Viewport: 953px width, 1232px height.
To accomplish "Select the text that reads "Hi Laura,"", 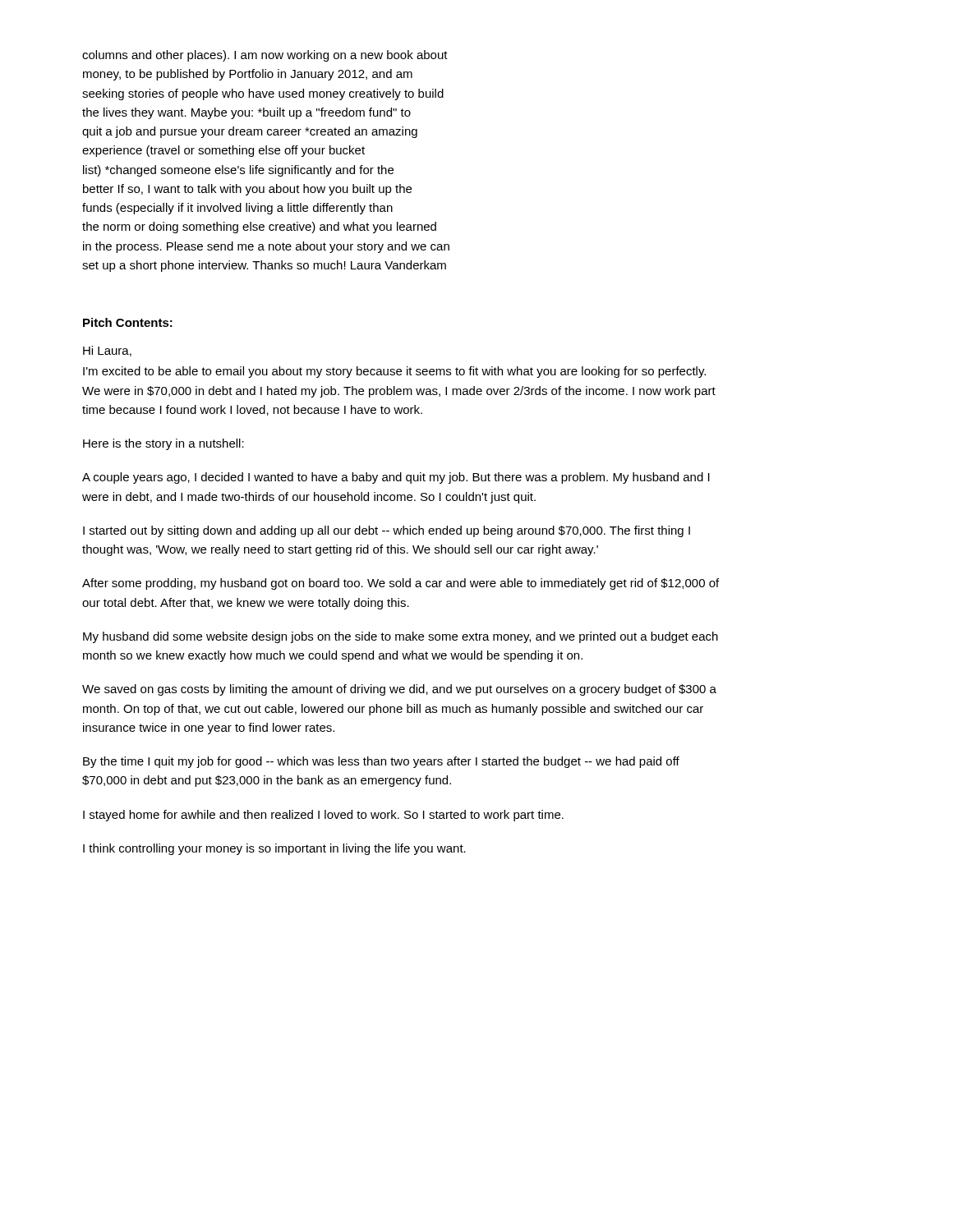I will [x=107, y=350].
